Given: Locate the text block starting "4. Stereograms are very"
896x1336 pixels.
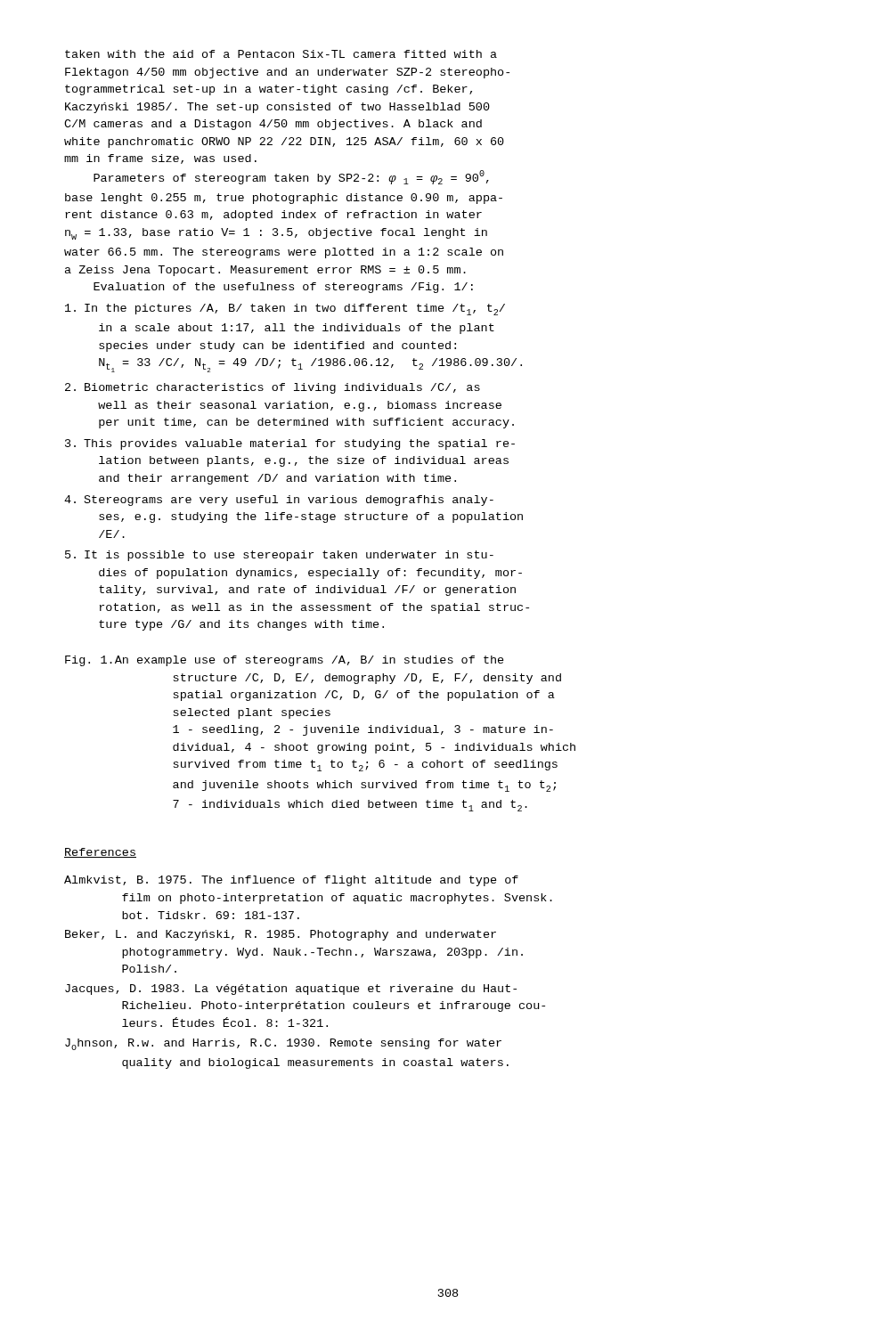Looking at the screenshot, I should click(448, 517).
